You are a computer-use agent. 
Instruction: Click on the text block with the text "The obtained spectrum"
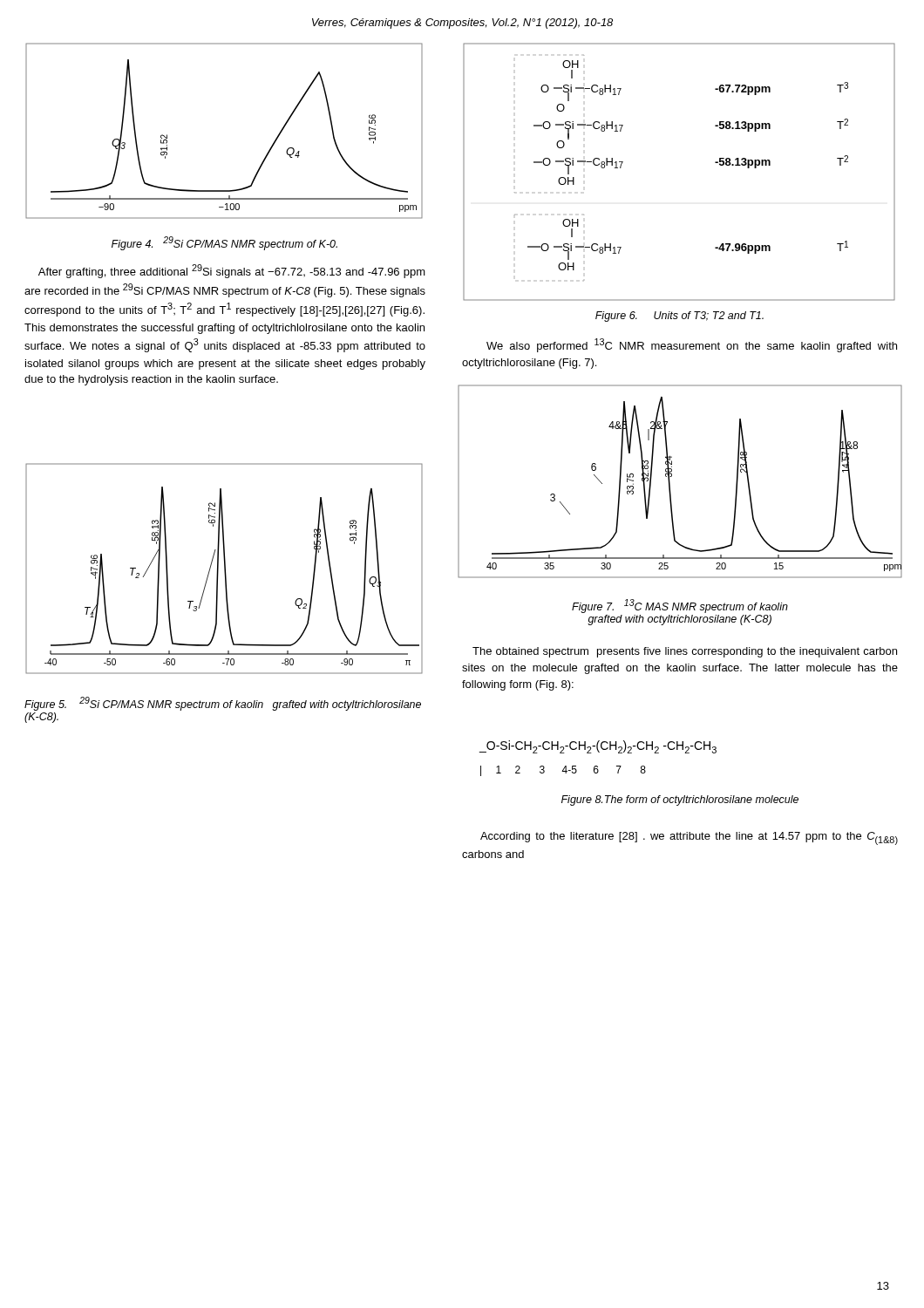[680, 667]
